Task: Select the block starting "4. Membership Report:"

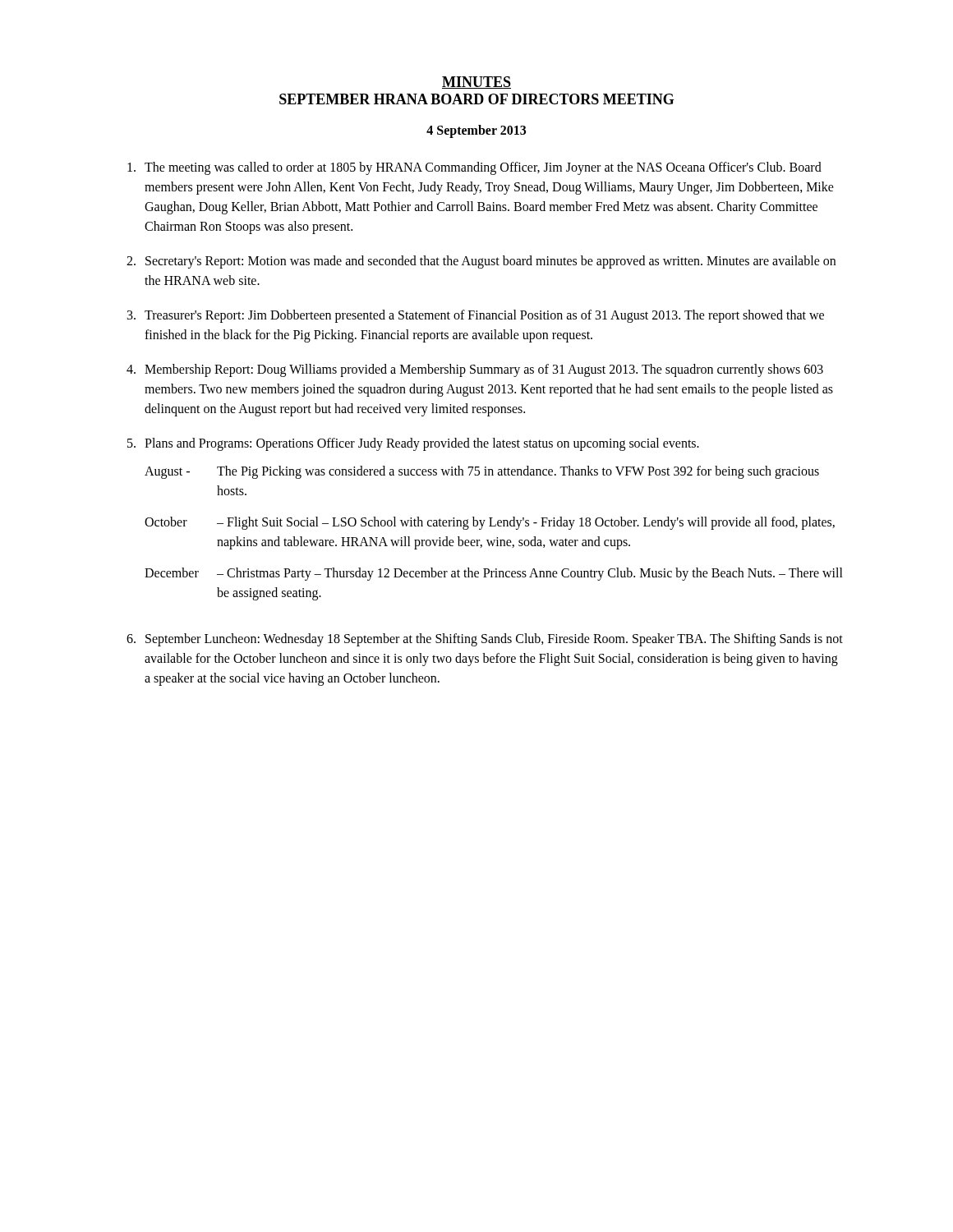Action: (476, 389)
